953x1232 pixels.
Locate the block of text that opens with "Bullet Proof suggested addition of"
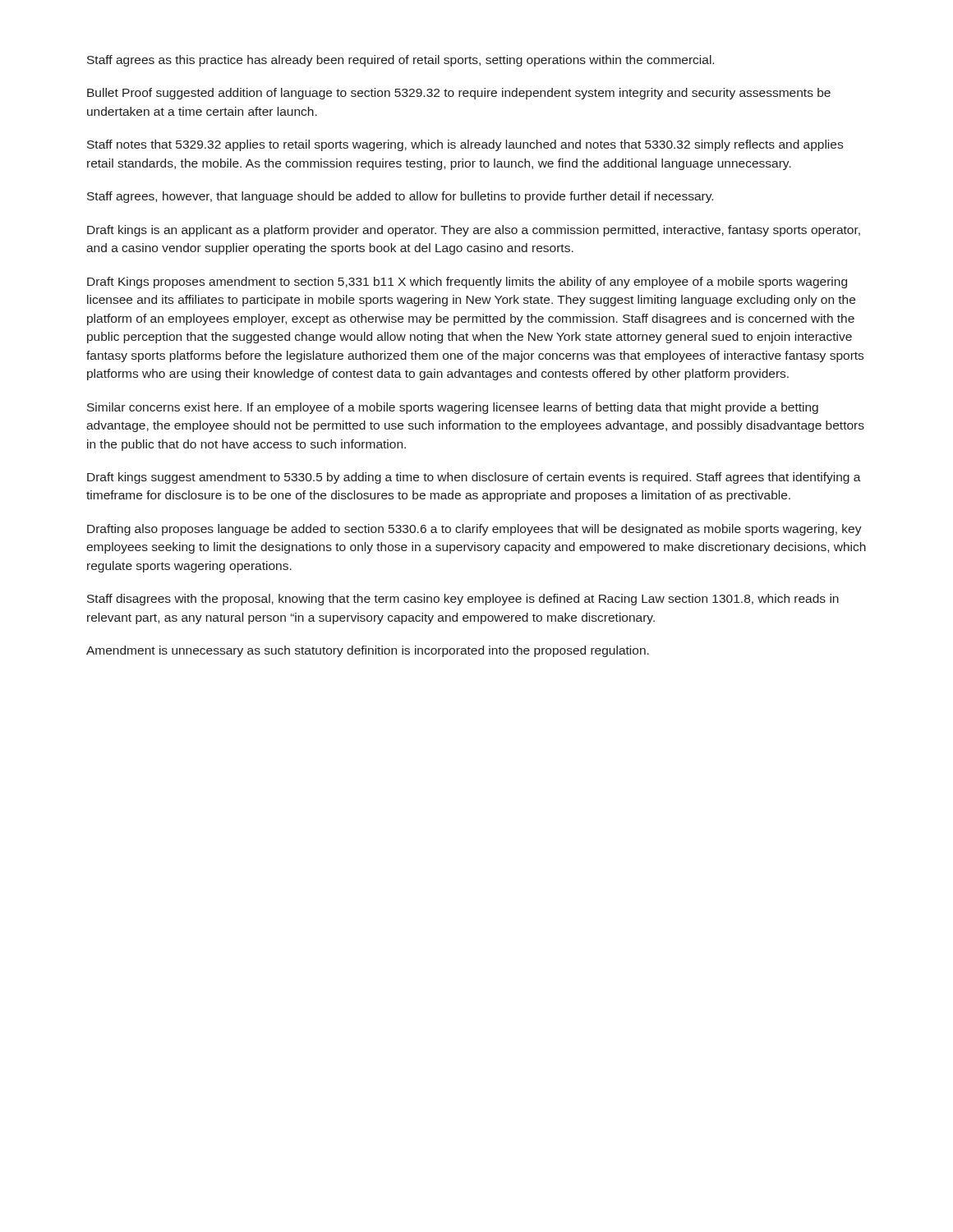coord(459,102)
